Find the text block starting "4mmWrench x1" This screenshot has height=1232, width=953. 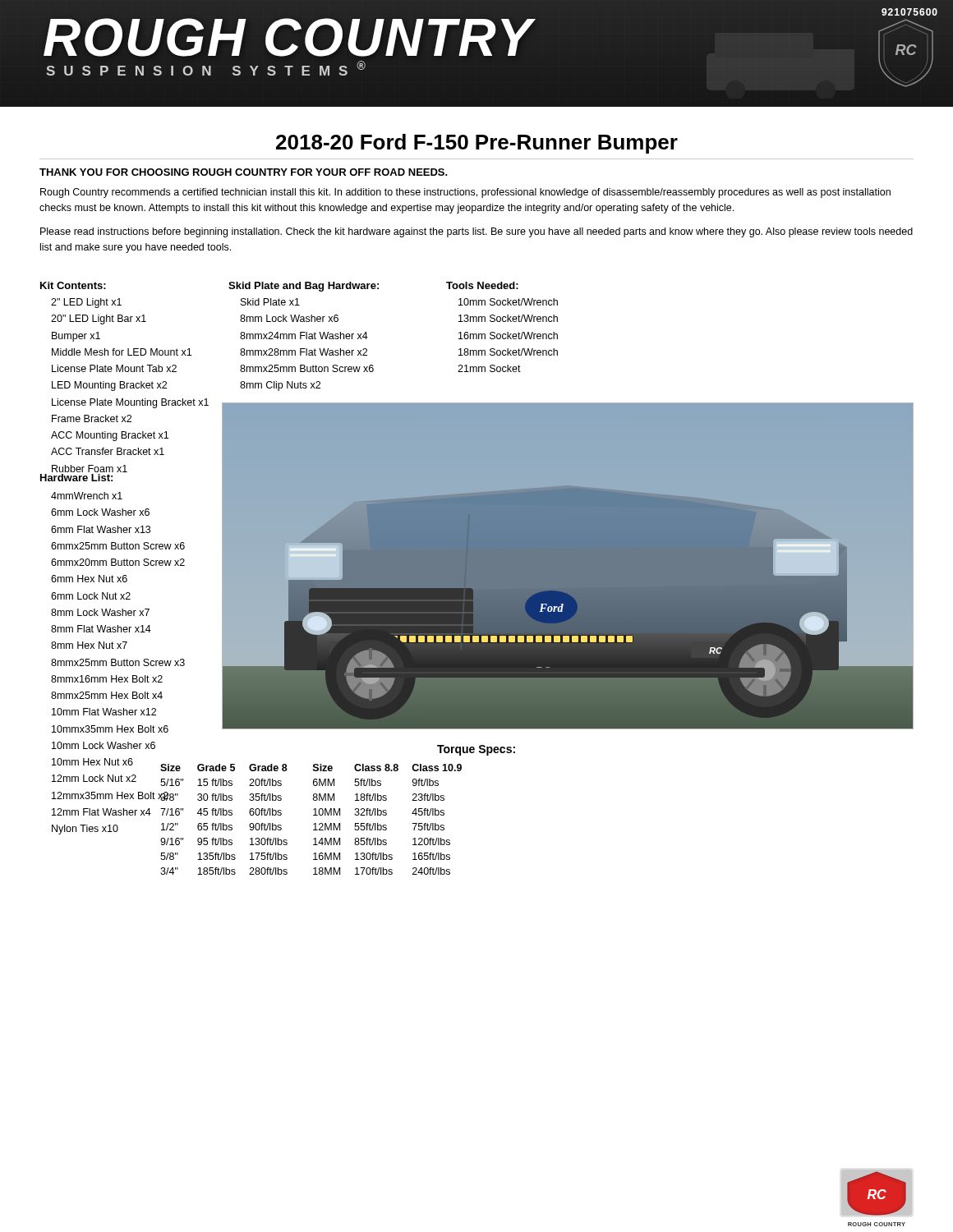point(87,496)
